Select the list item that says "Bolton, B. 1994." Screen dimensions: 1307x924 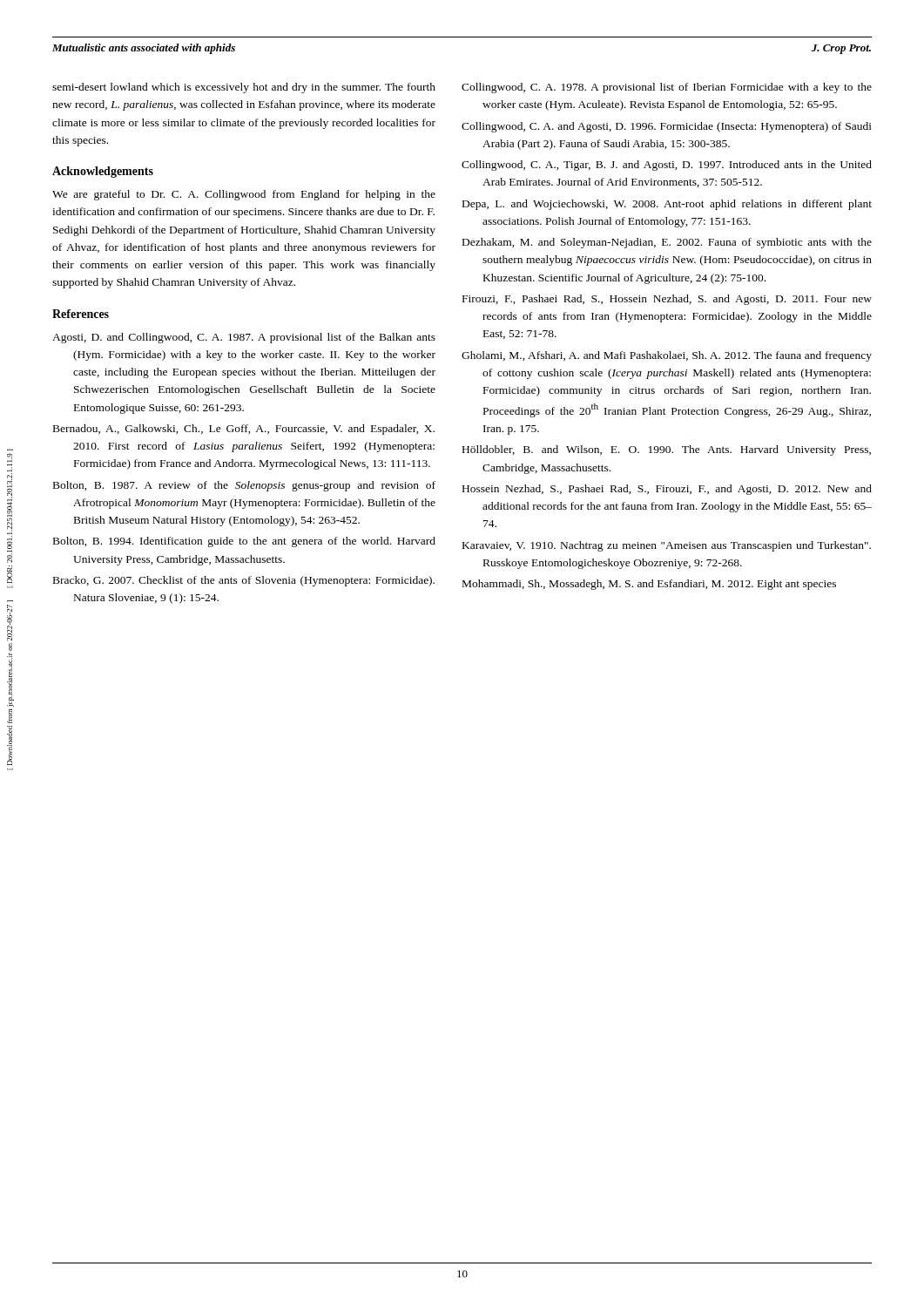tap(244, 550)
